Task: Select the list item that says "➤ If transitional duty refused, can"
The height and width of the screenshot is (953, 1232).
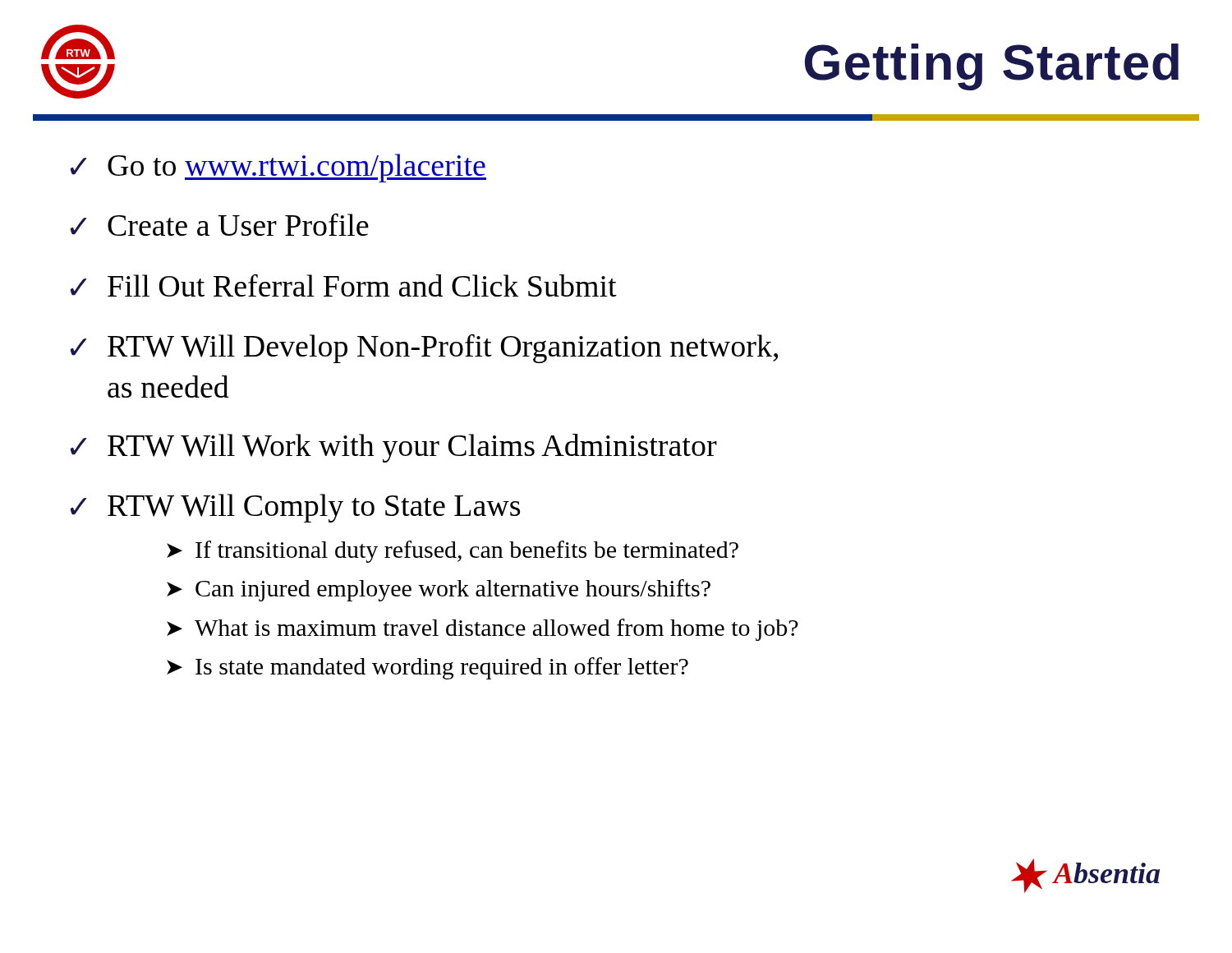Action: (452, 549)
